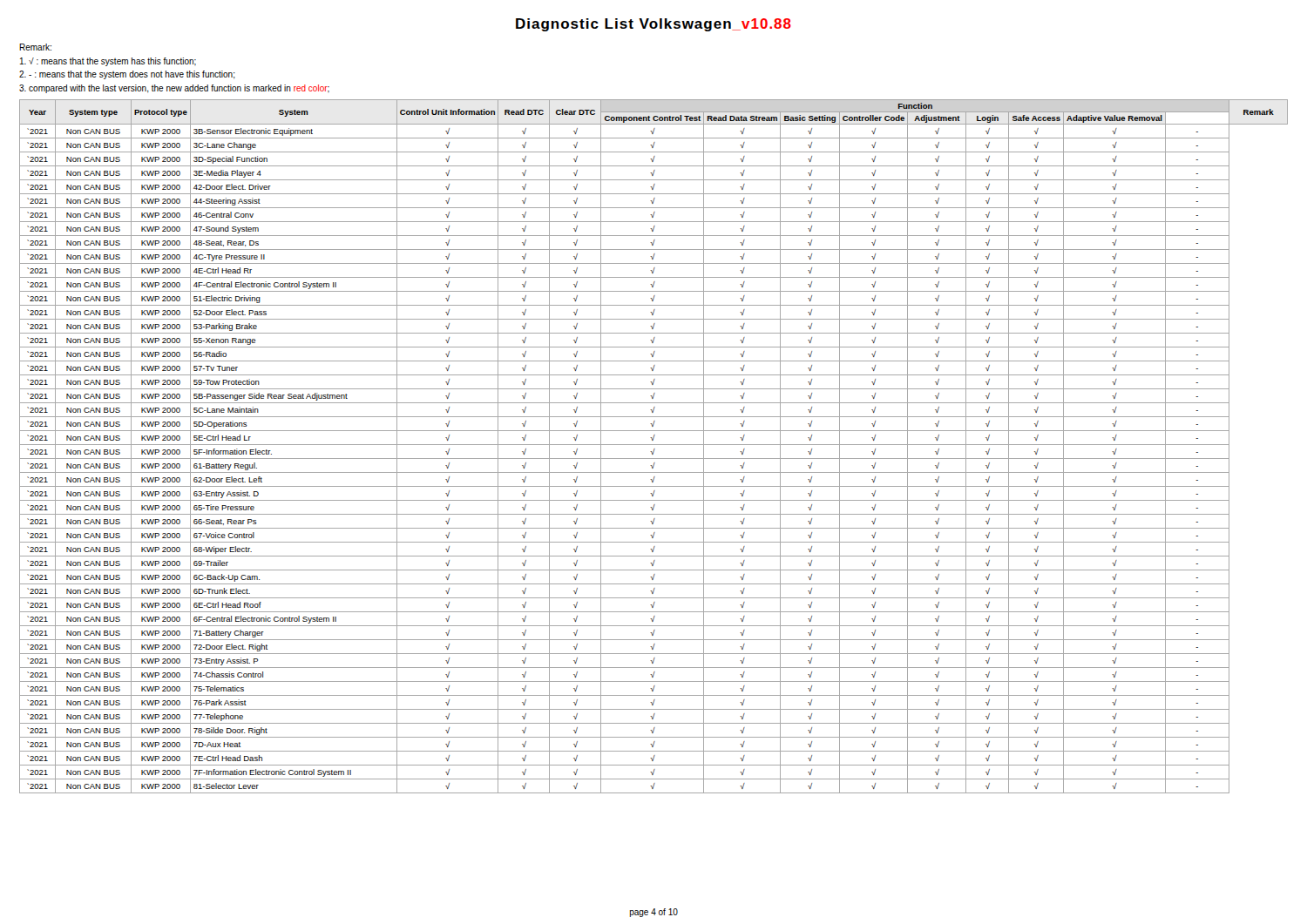Image resolution: width=1307 pixels, height=924 pixels.
Task: Point to the block beginning "Remark: 1. √ :"
Action: pos(174,68)
